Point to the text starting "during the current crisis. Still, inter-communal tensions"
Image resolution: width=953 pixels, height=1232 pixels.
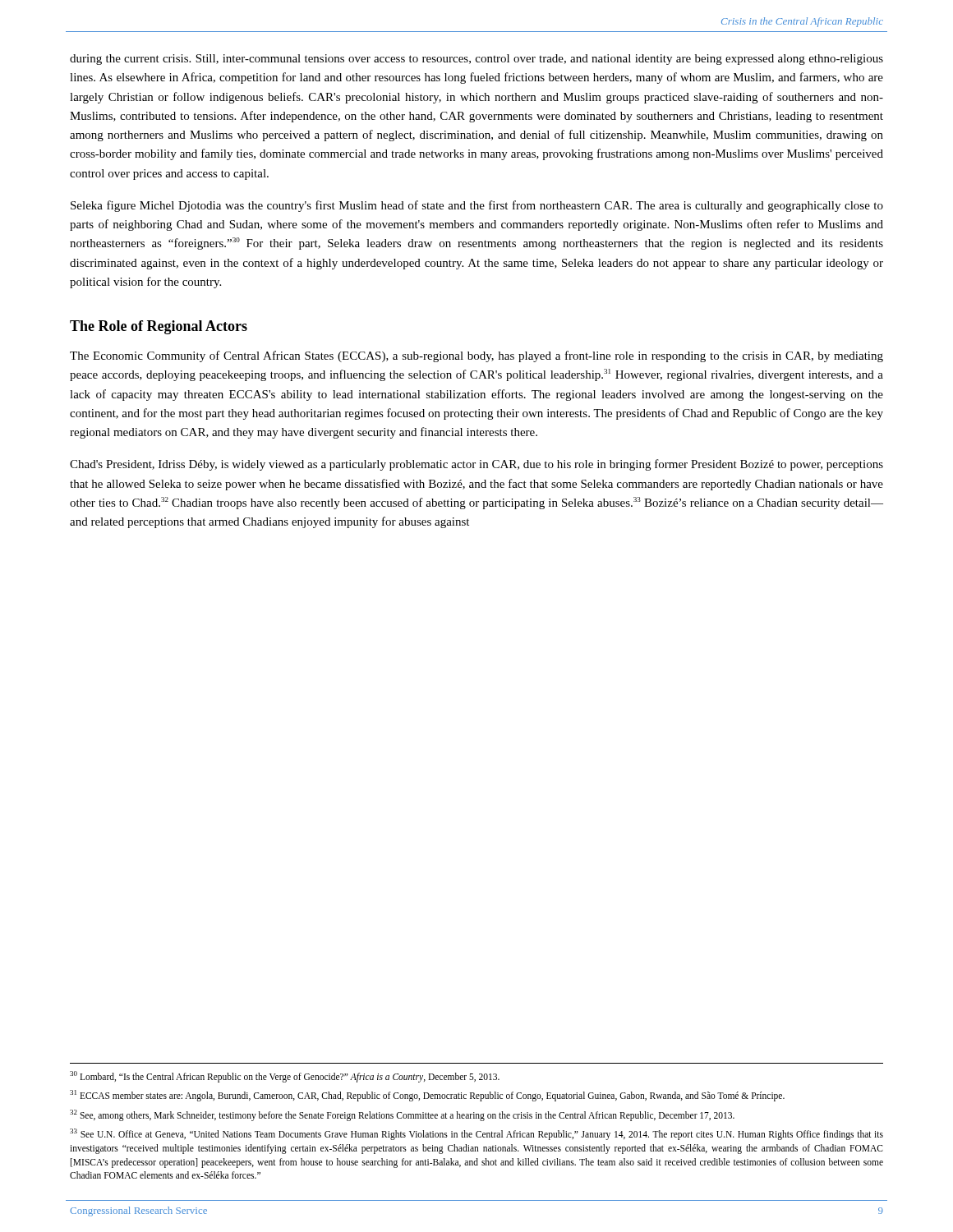click(476, 116)
